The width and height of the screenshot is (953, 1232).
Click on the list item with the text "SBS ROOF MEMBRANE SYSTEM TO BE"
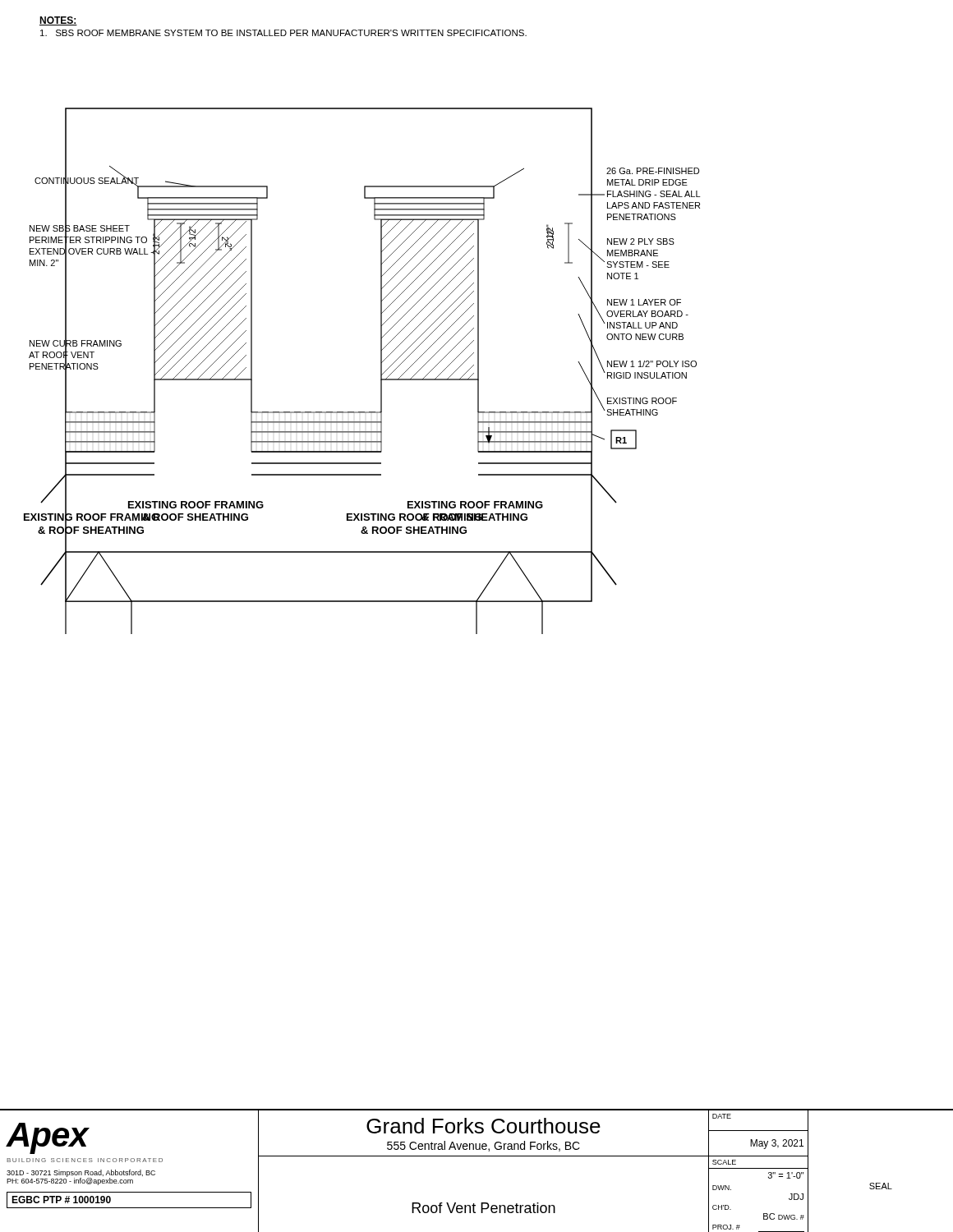click(283, 33)
